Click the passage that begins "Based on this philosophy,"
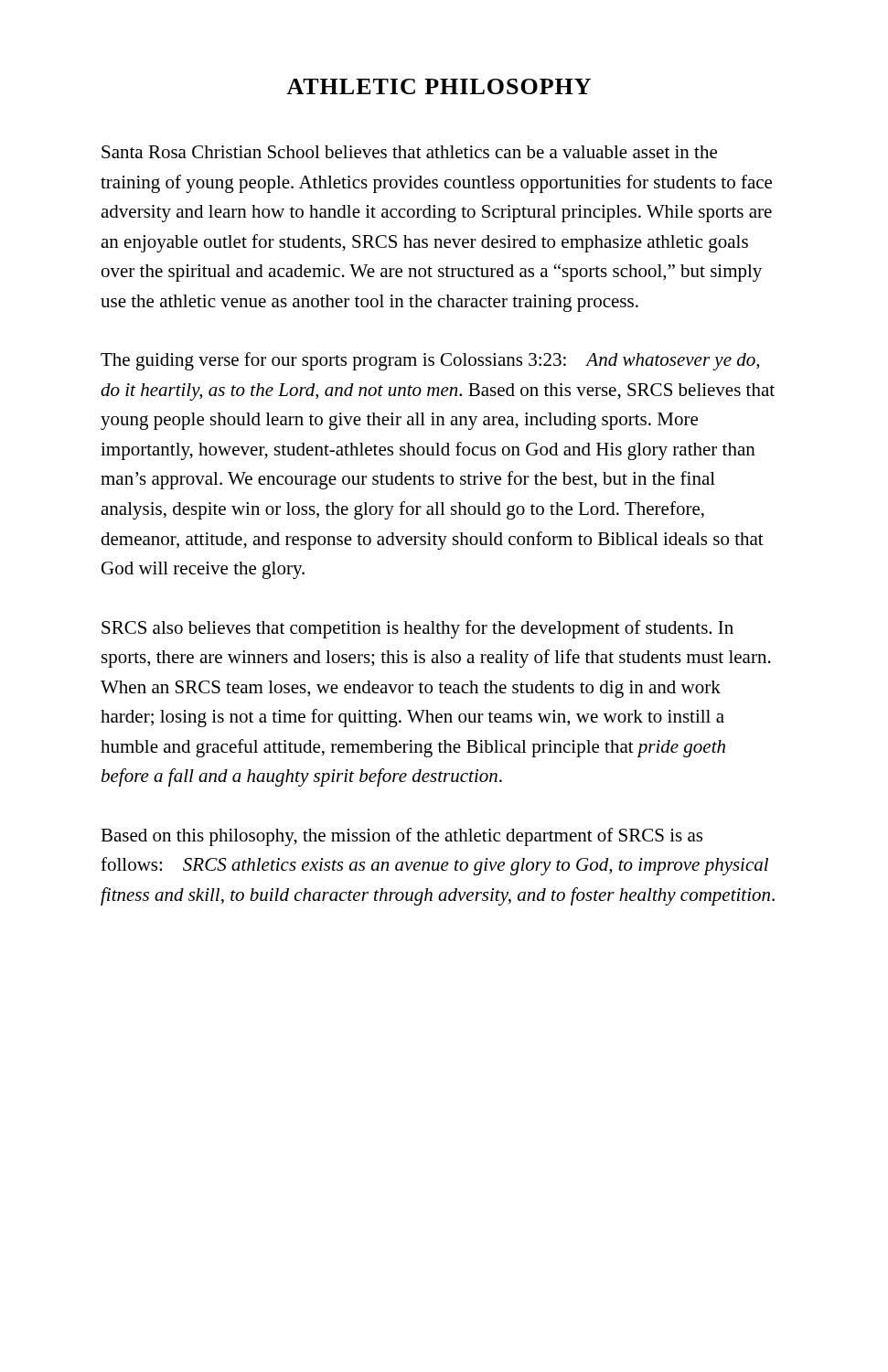This screenshot has width=888, height=1372. coord(438,865)
